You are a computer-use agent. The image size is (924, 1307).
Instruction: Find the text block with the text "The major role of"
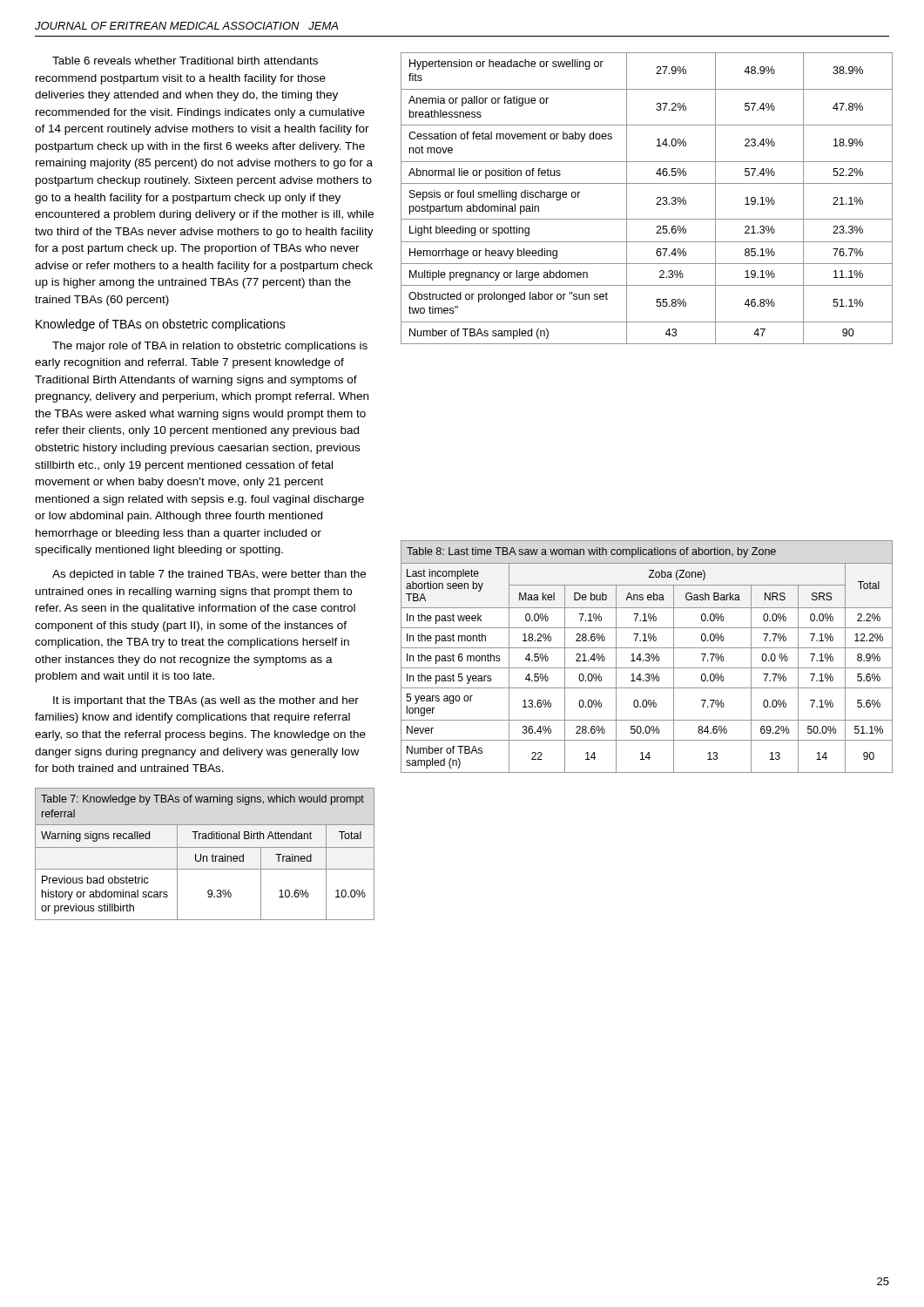coord(205,448)
